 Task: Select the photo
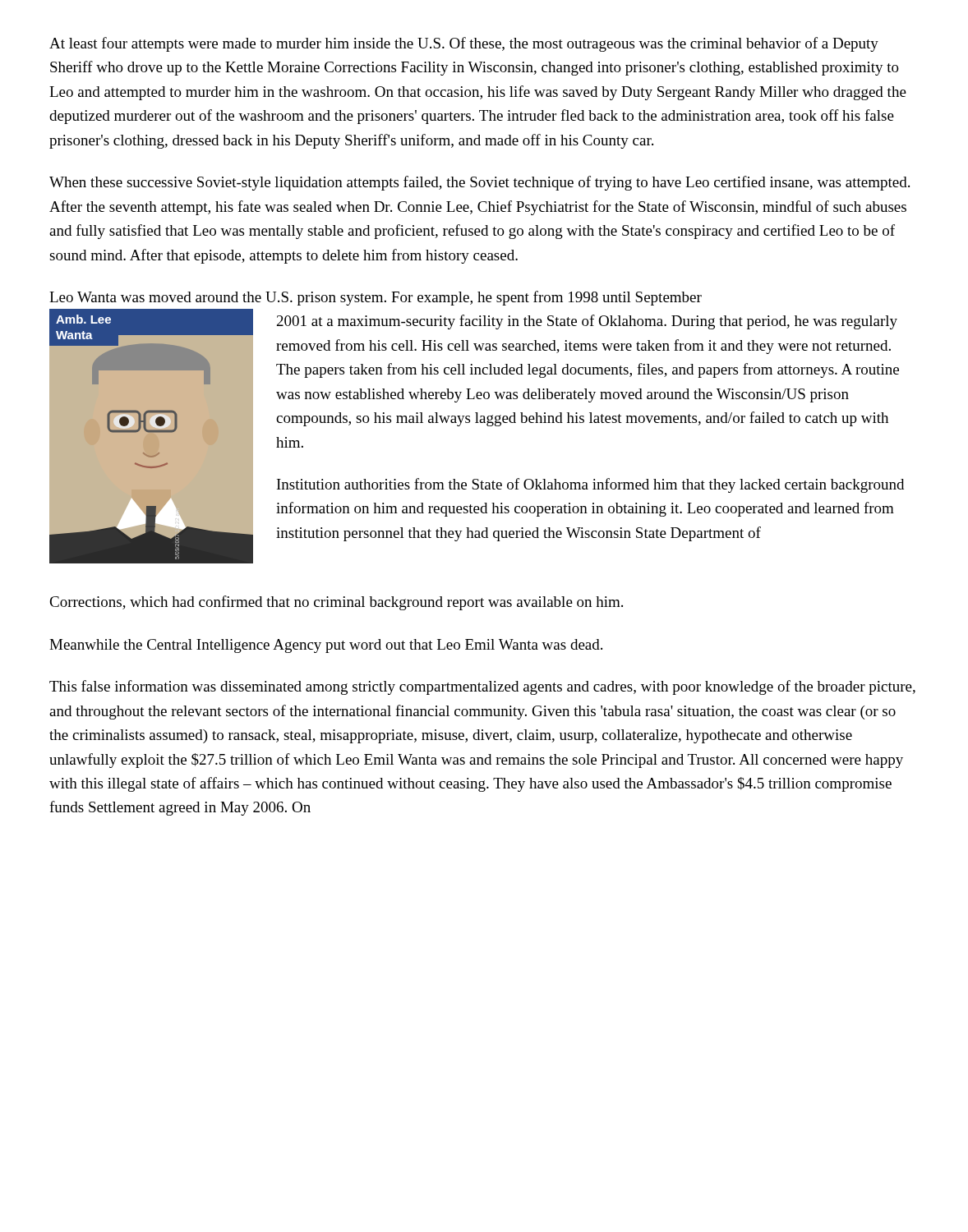151,436
